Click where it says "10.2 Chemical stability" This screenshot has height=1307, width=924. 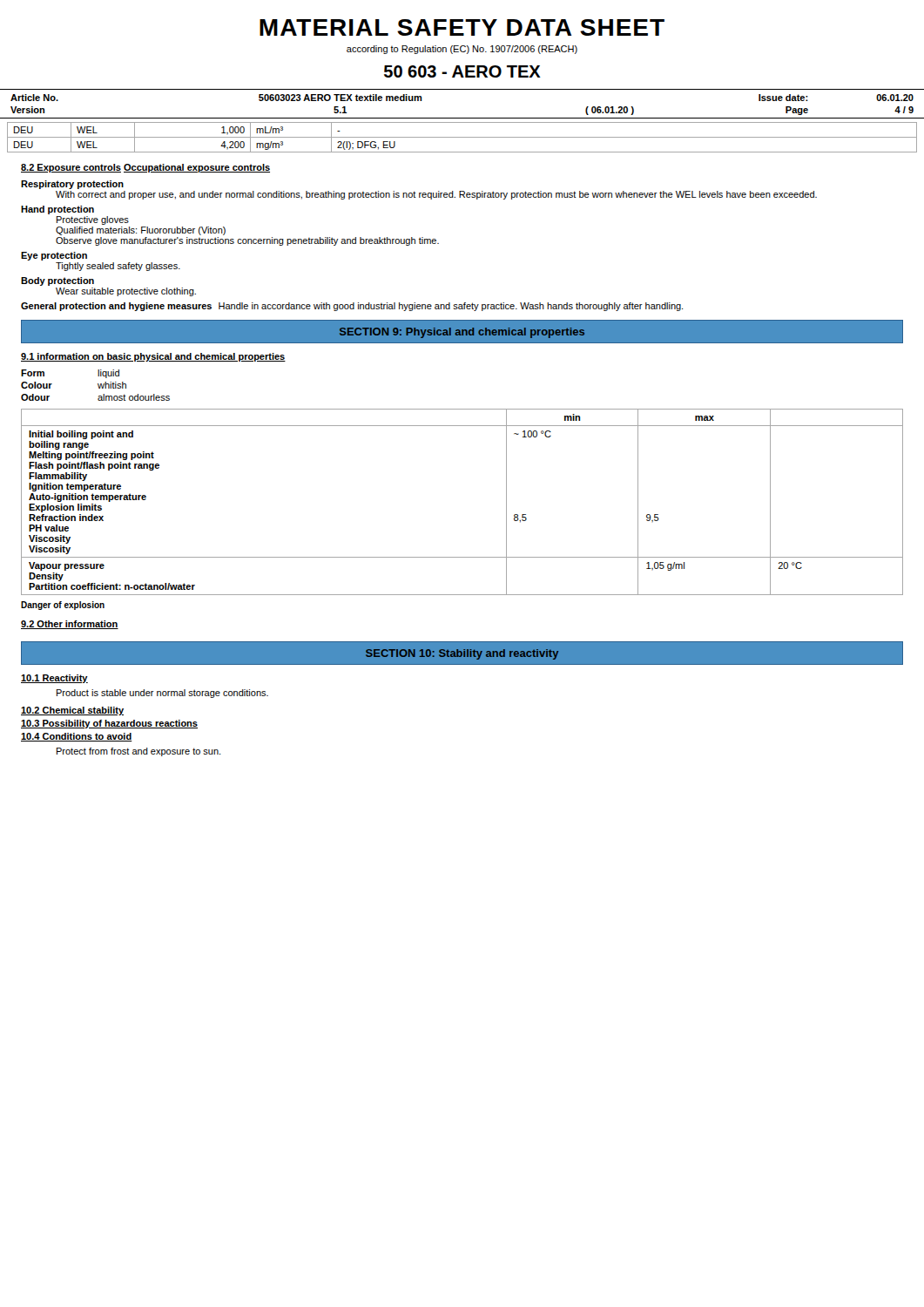click(72, 710)
